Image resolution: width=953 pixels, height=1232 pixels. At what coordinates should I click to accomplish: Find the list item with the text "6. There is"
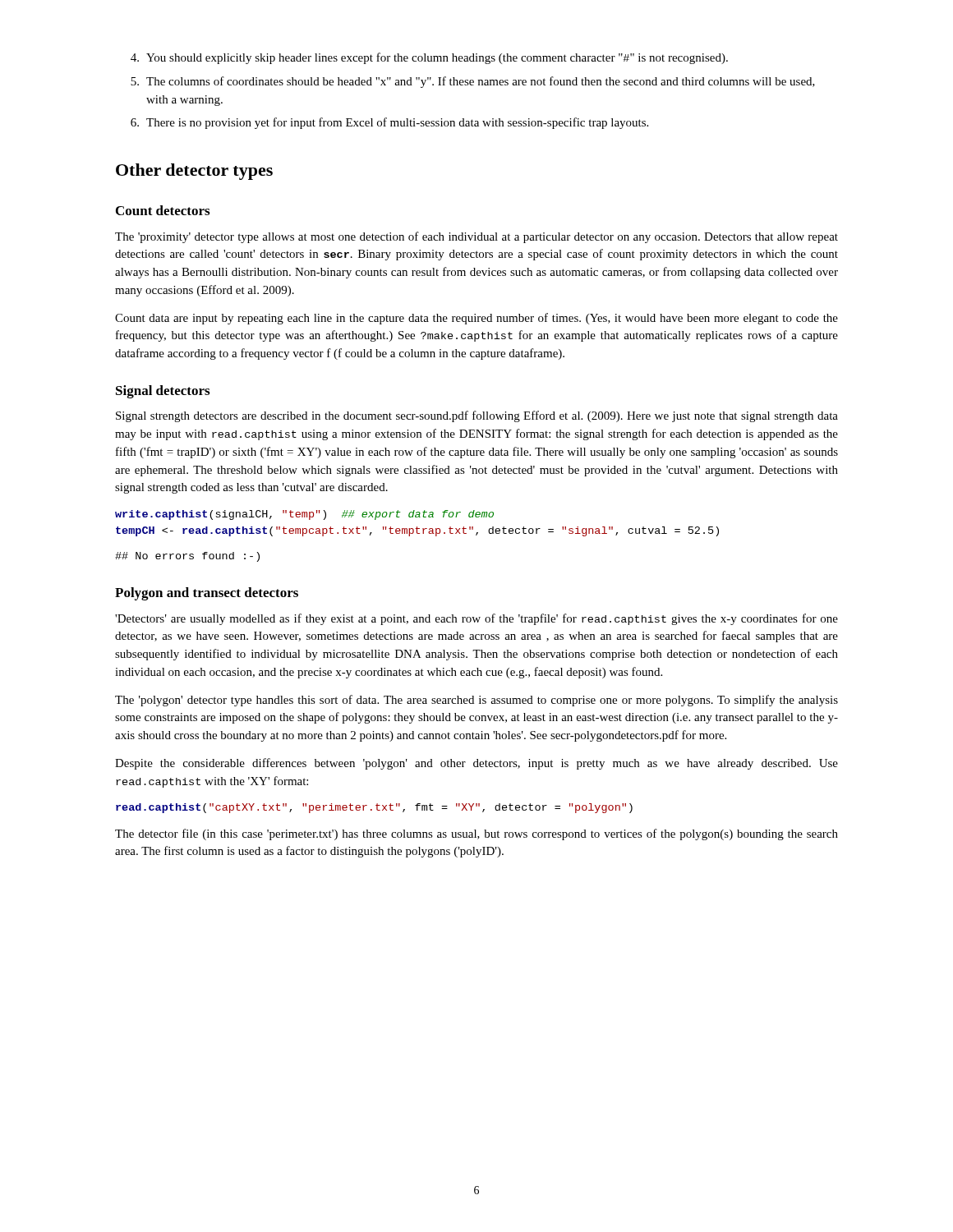476,123
